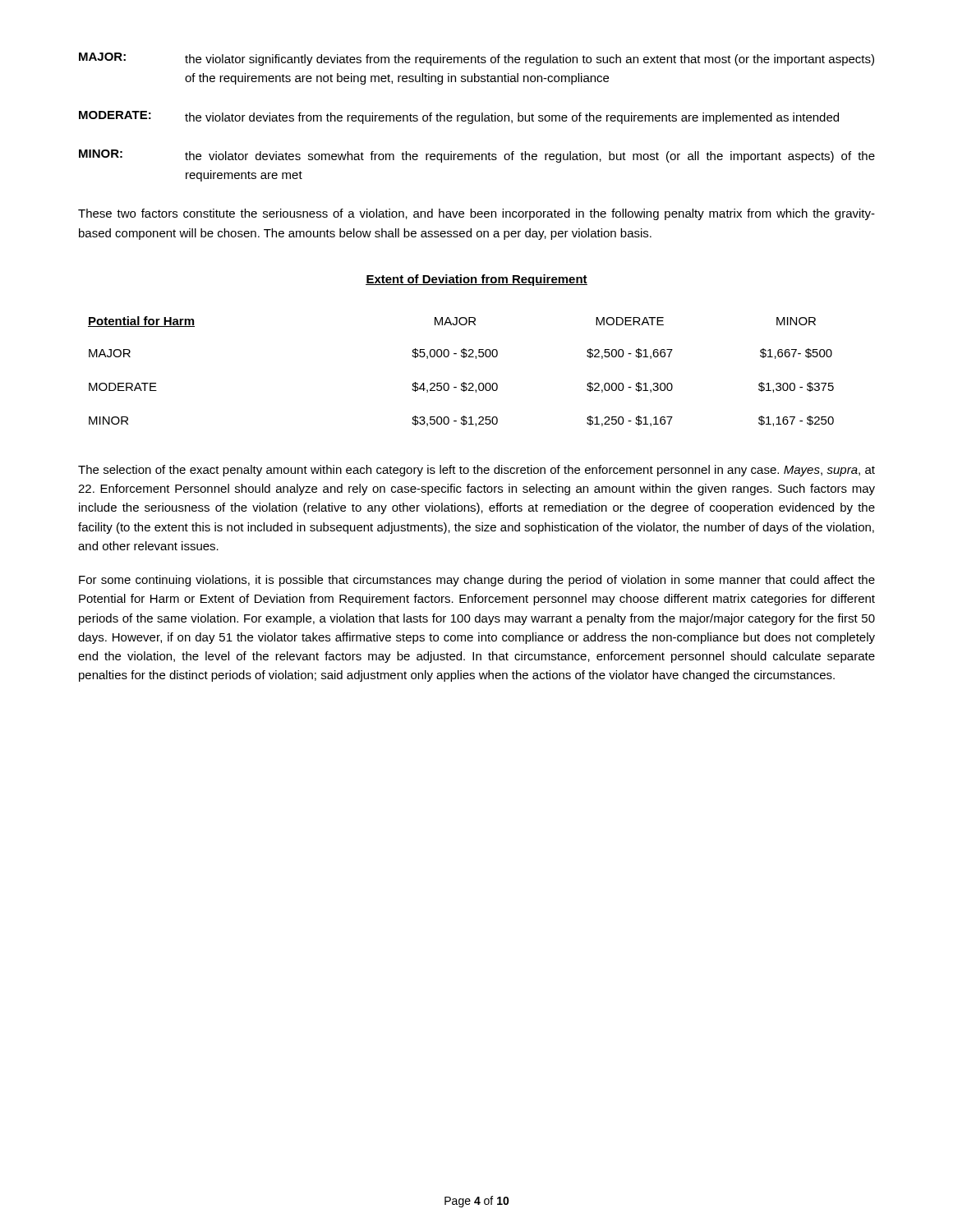
Task: Locate the block of text that opens with "For some continuing violations, it is"
Action: (x=476, y=627)
